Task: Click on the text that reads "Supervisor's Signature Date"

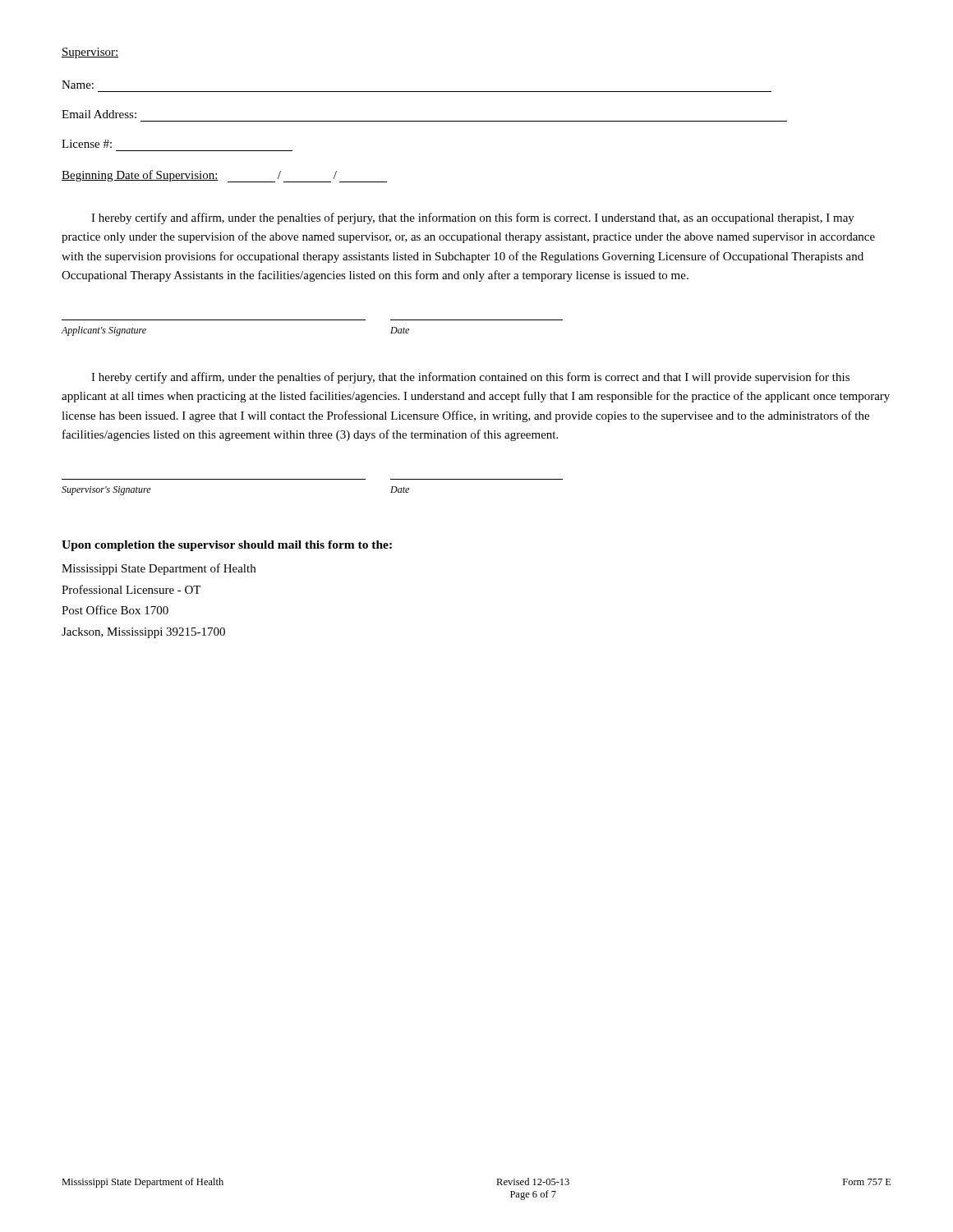Action: tap(476, 488)
